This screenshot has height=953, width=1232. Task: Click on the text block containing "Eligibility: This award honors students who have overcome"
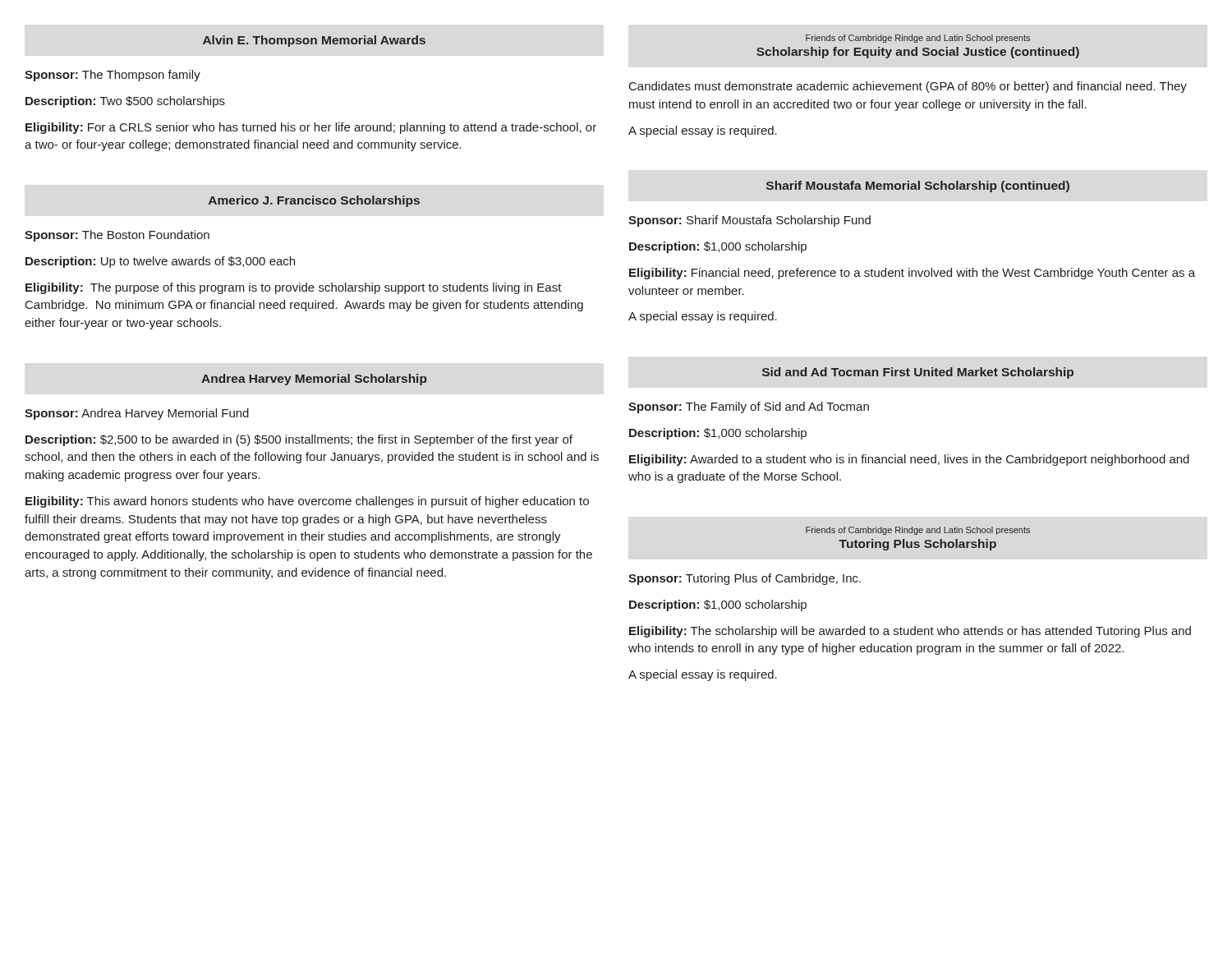314,537
